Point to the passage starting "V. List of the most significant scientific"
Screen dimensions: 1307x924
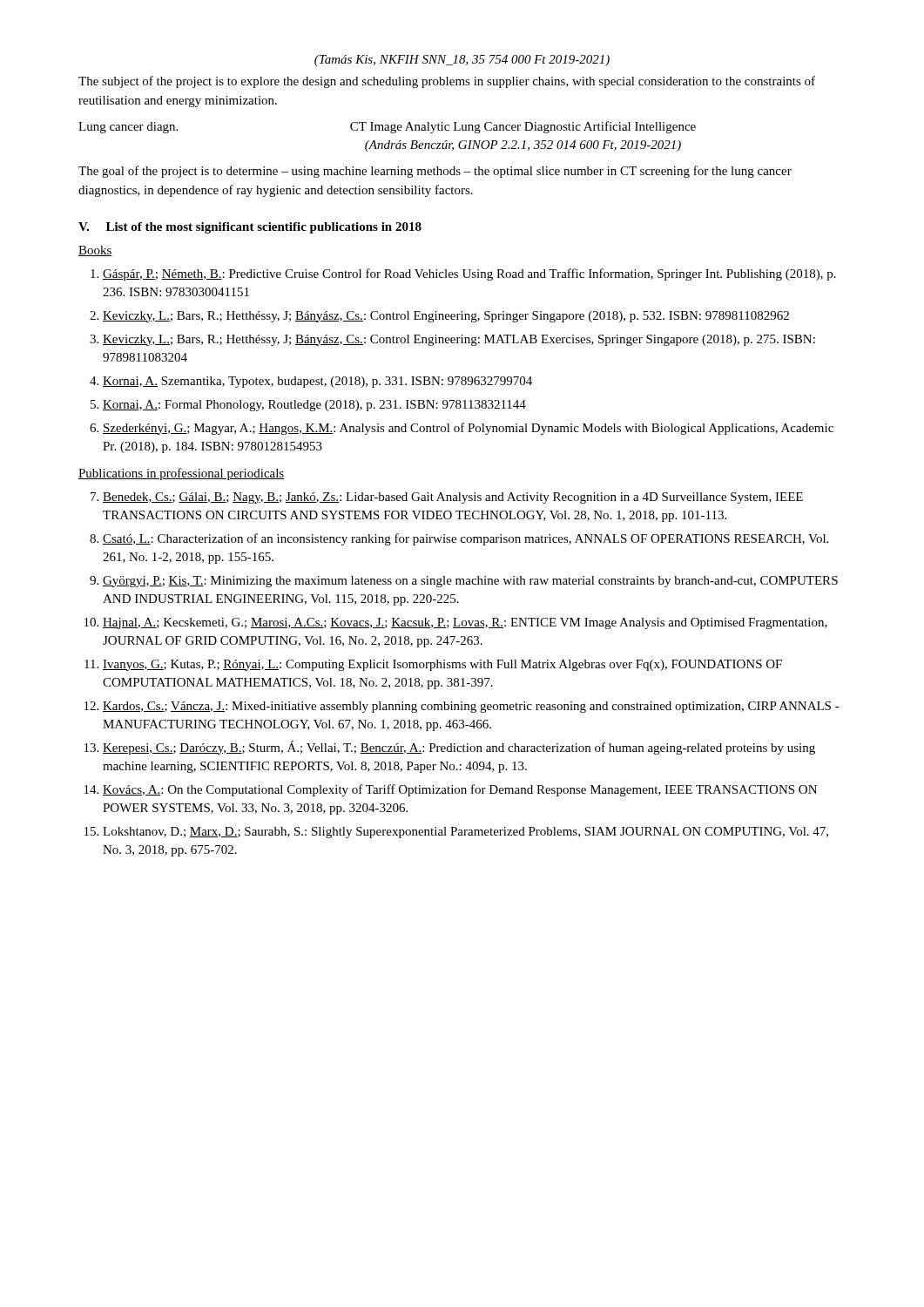coord(250,226)
